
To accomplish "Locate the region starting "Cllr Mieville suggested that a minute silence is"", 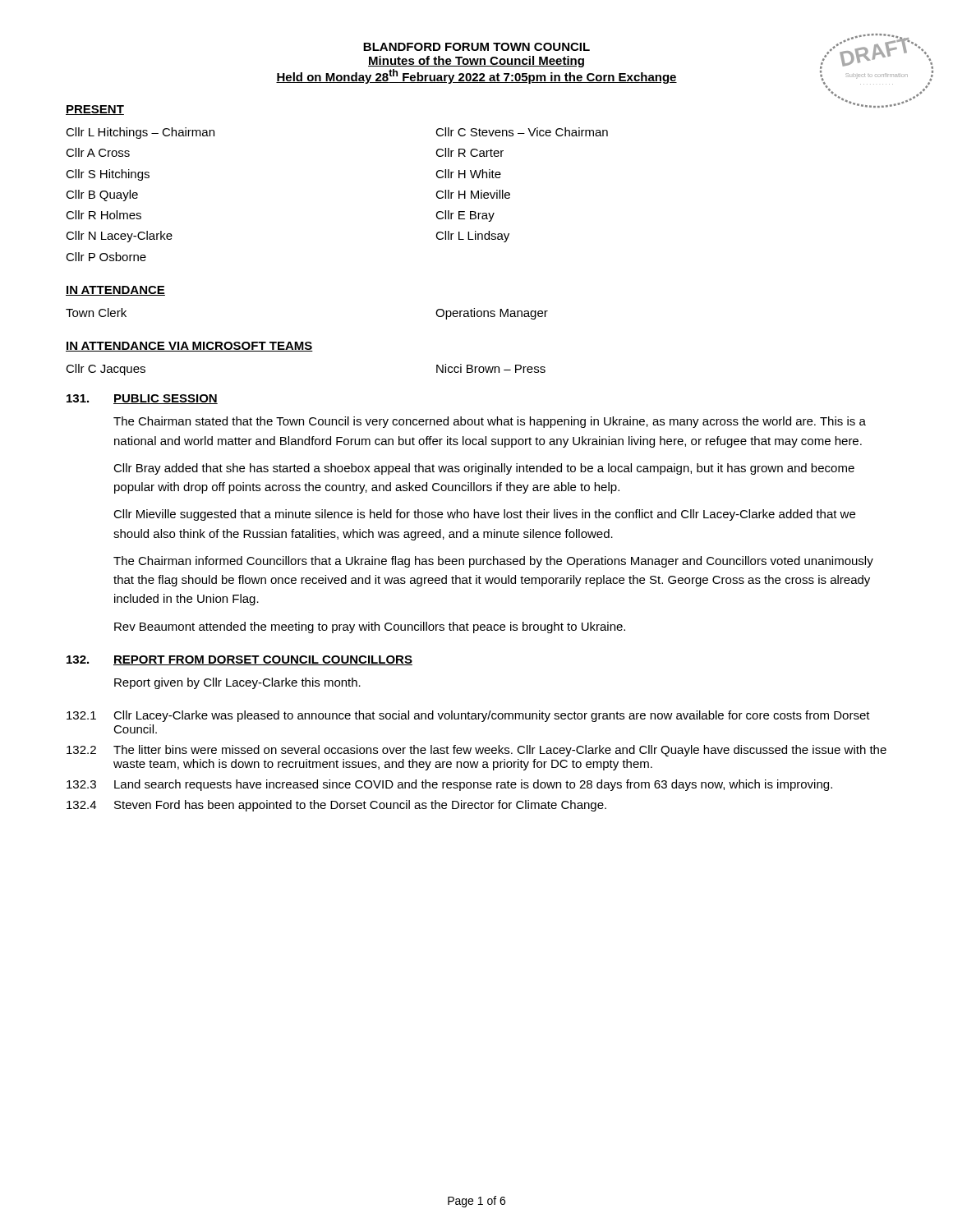I will [x=485, y=523].
